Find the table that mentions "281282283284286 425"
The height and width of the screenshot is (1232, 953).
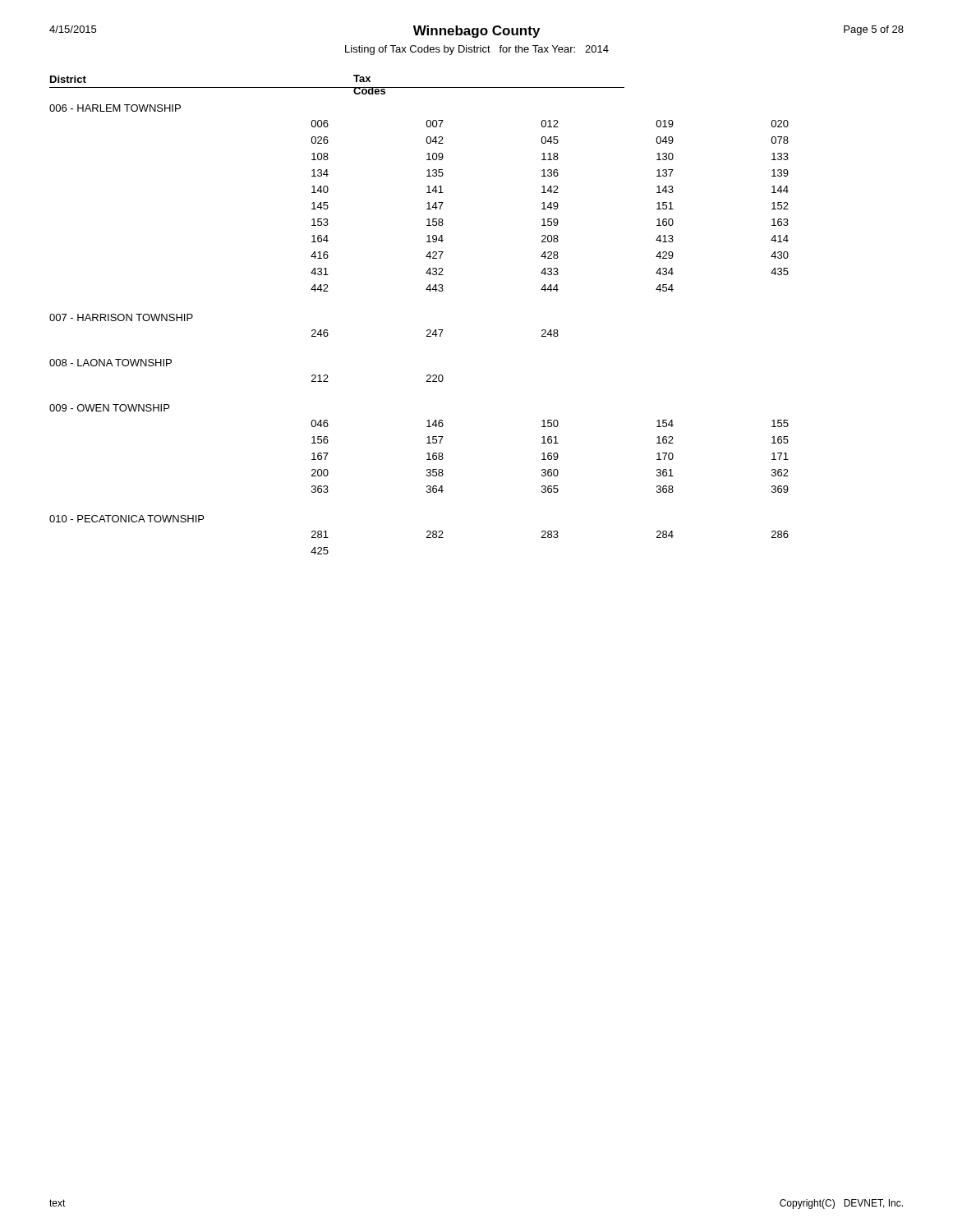pyautogui.click(x=575, y=543)
